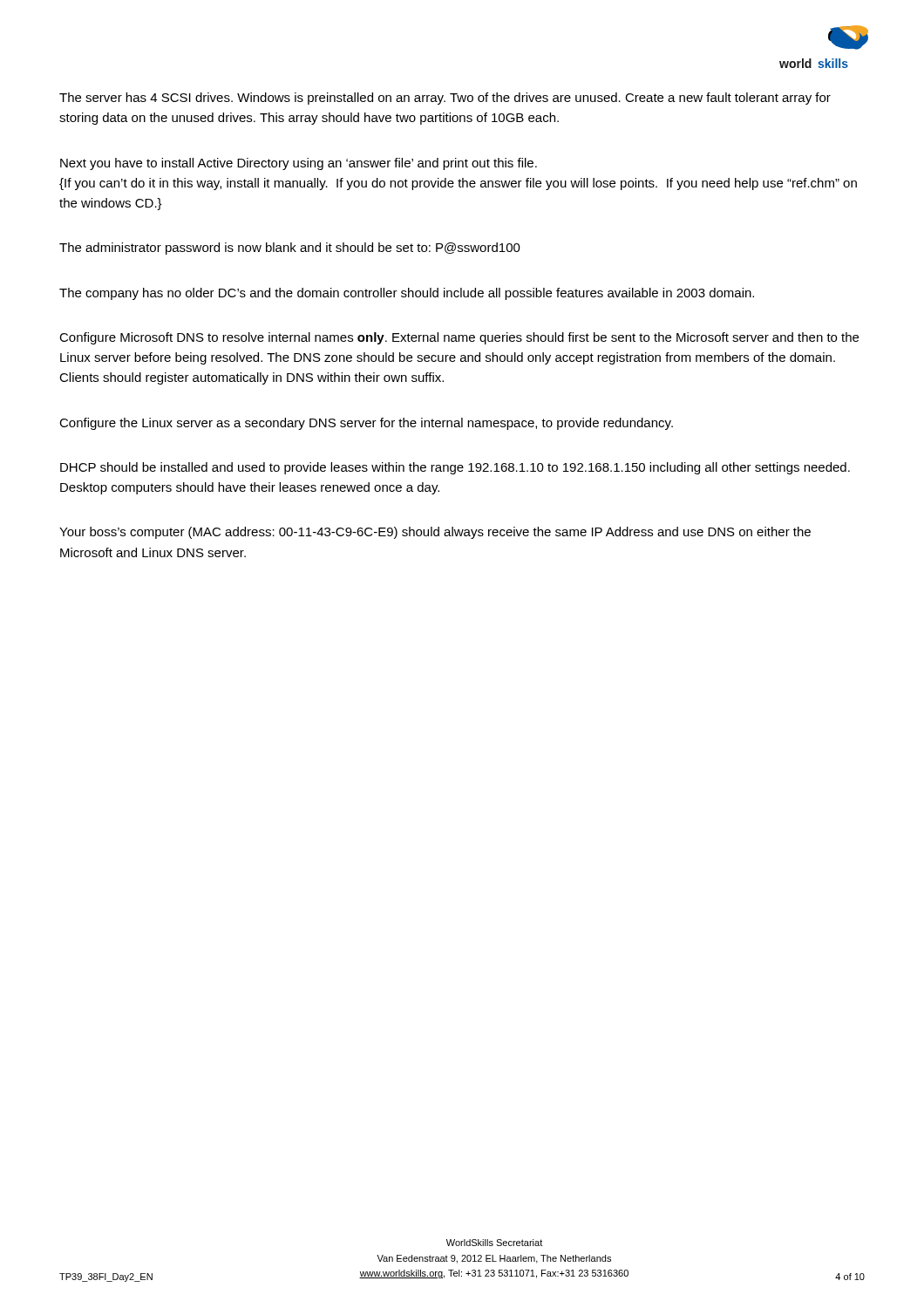Click on the logo
924x1308 pixels.
pyautogui.click(x=830, y=52)
